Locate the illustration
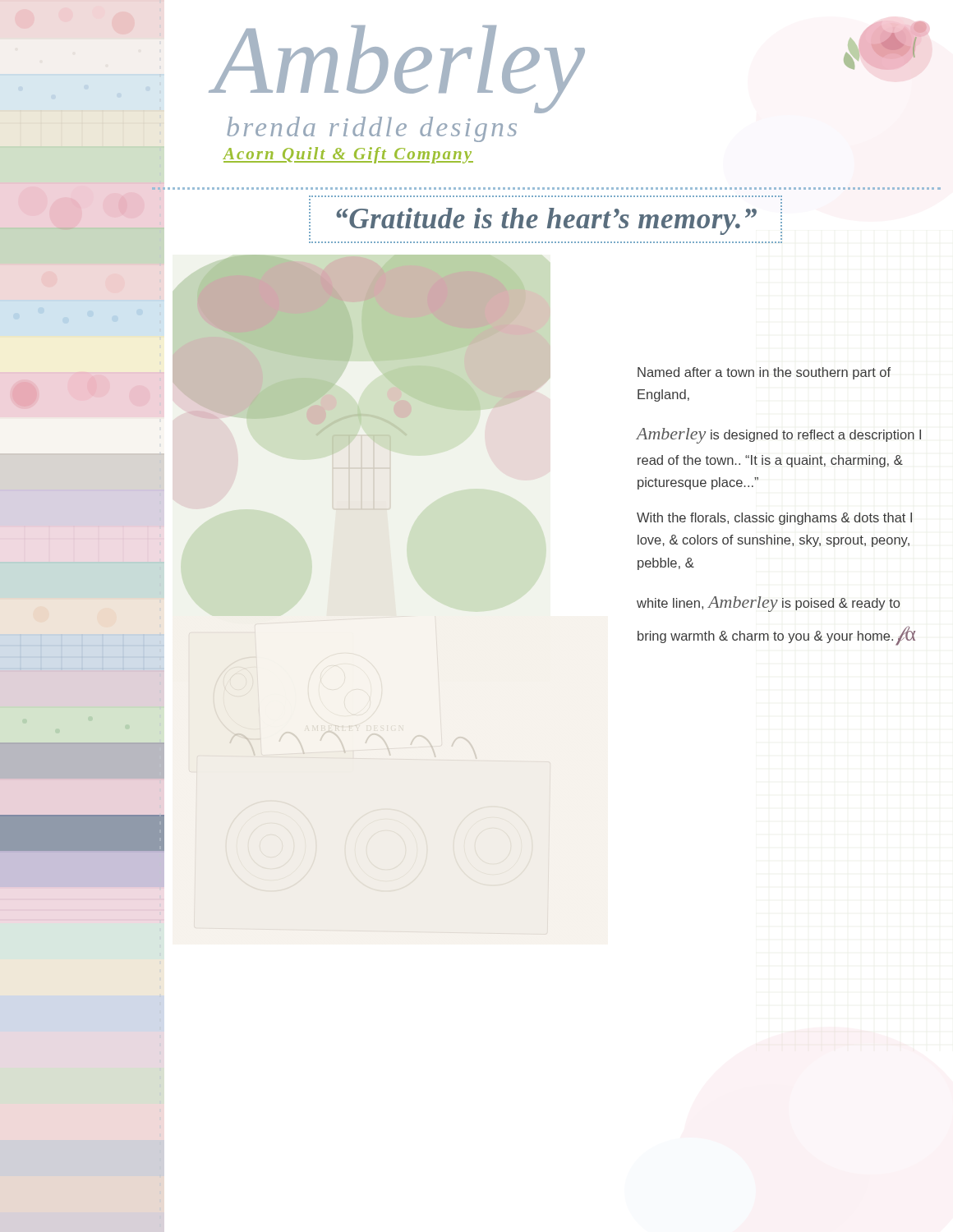The image size is (953, 1232). (x=887, y=51)
